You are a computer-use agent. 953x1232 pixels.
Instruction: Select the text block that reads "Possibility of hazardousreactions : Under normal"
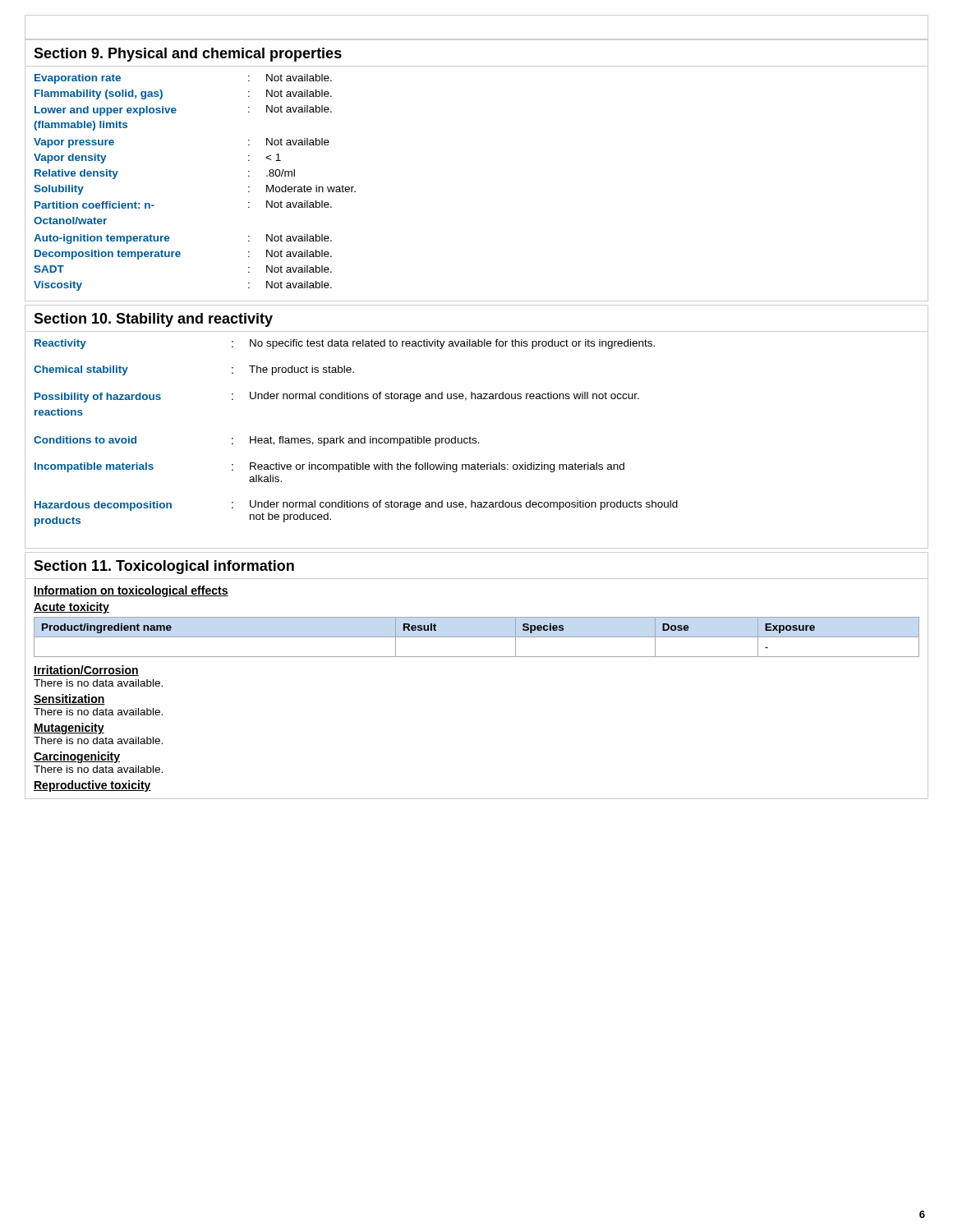coord(337,405)
